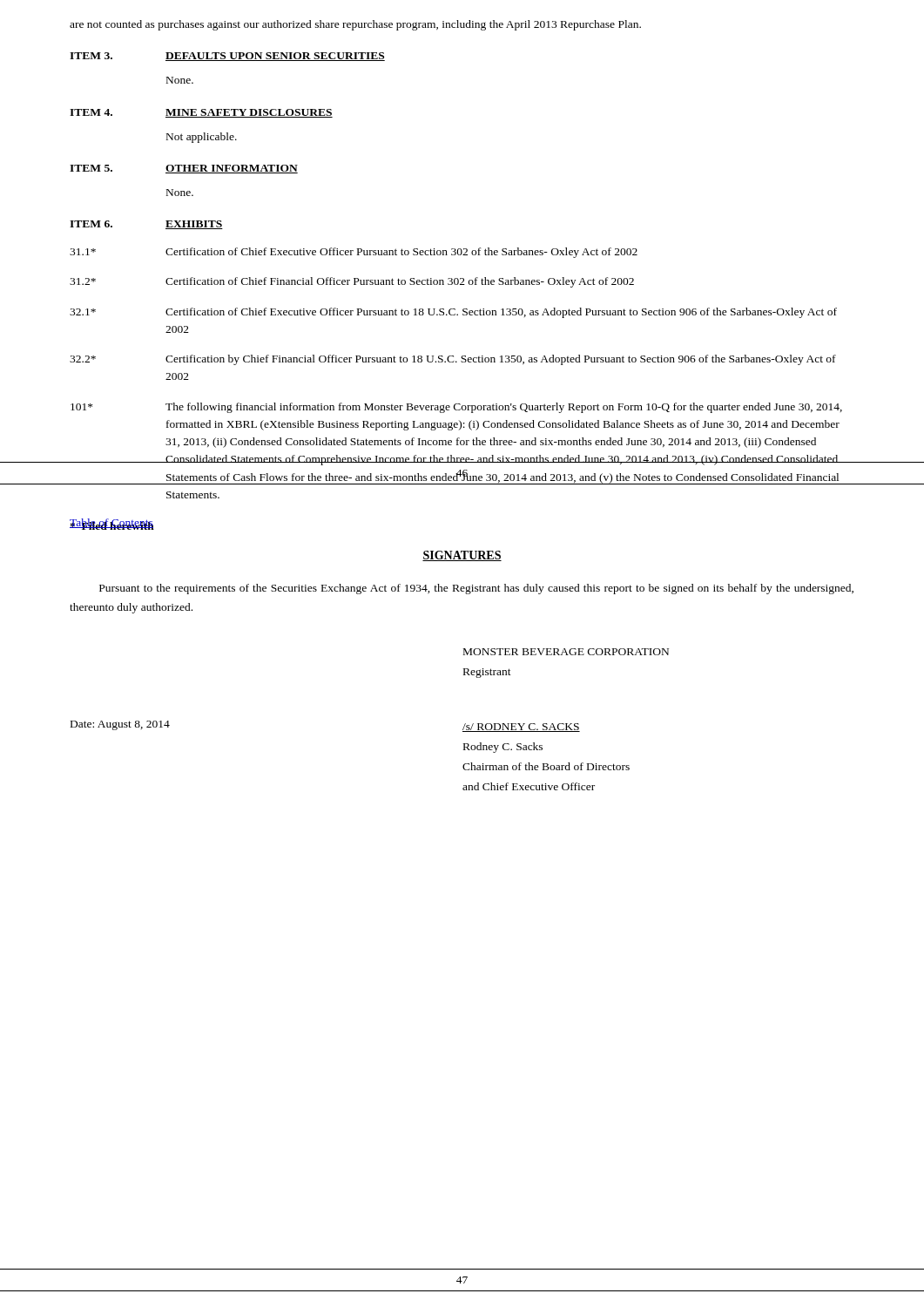Click the passage that begins "32.1* Certification of Chief Executive Officer Pursuant"
This screenshot has height=1307, width=924.
tap(462, 320)
